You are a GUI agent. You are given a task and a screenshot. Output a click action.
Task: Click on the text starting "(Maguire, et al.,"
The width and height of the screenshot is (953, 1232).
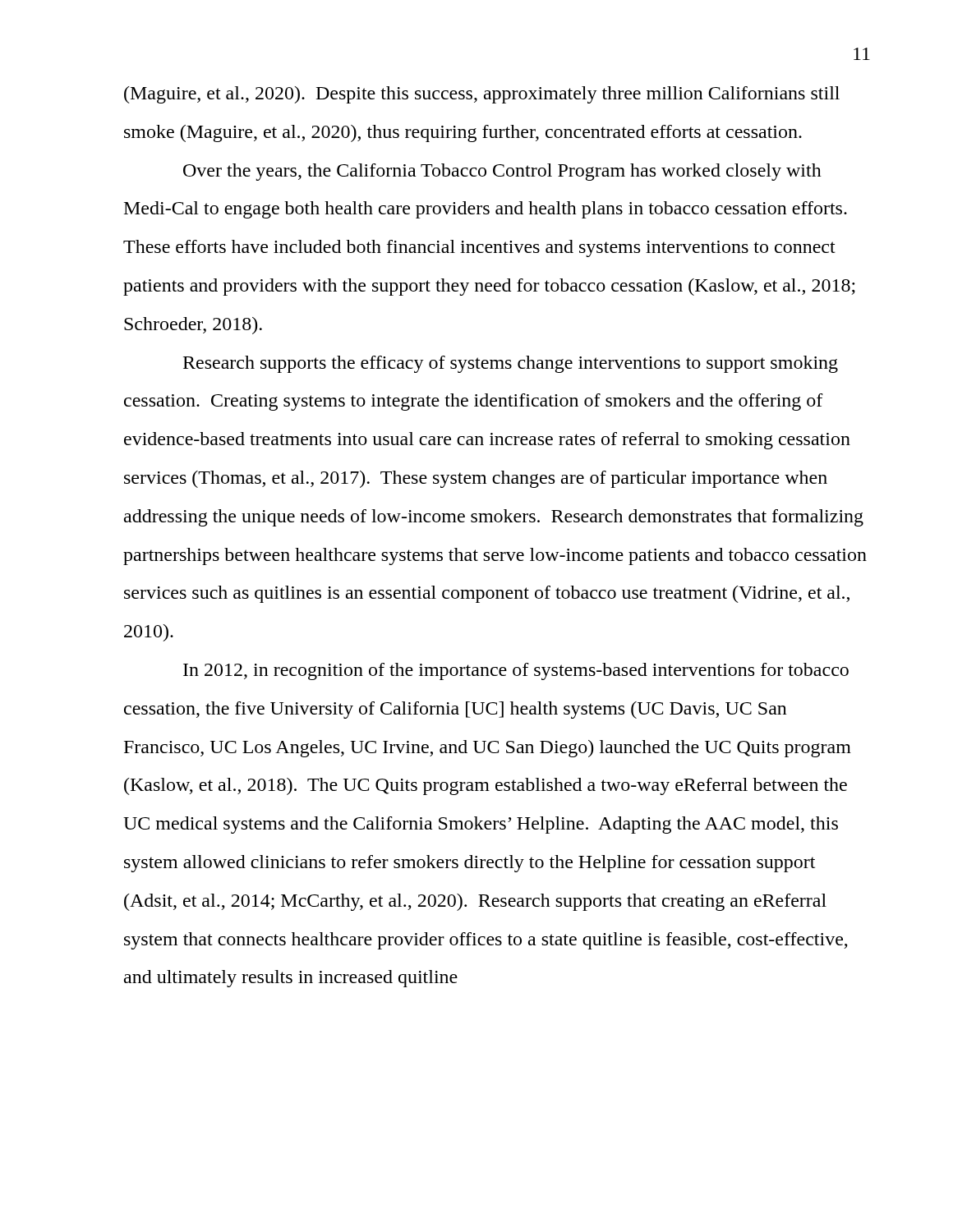coord(482,95)
